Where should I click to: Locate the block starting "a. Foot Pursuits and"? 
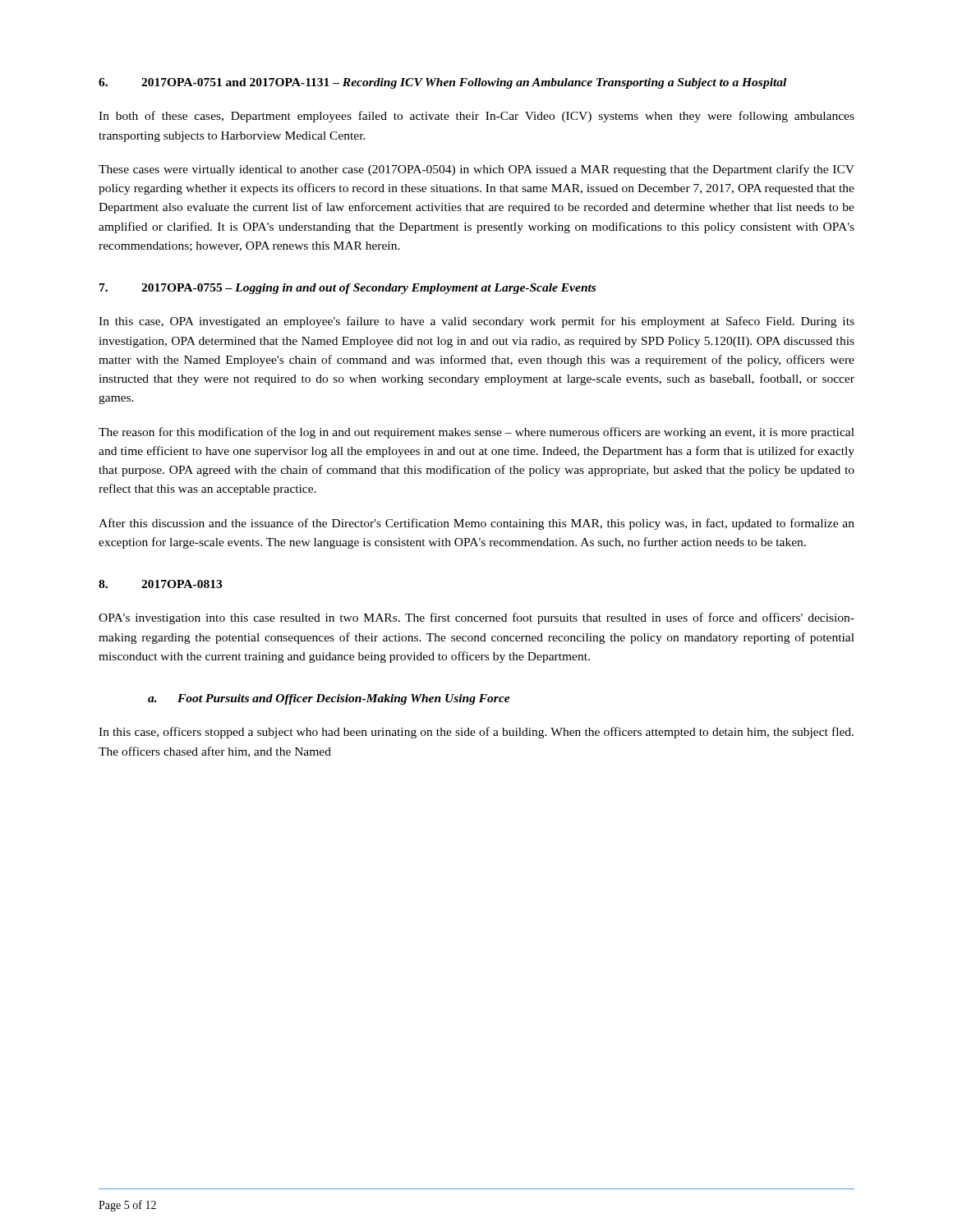[329, 698]
